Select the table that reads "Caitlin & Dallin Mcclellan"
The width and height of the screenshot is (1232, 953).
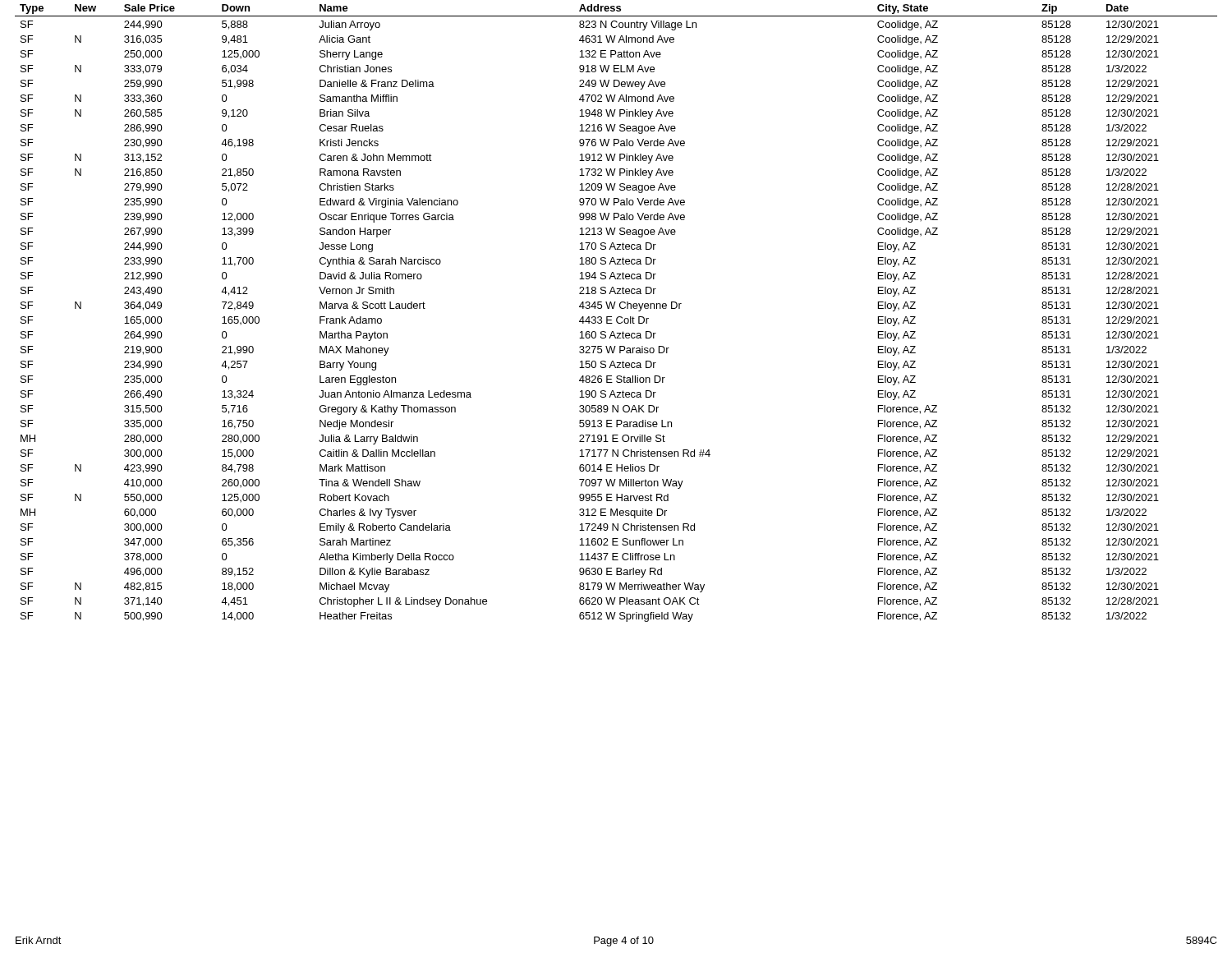[x=616, y=311]
